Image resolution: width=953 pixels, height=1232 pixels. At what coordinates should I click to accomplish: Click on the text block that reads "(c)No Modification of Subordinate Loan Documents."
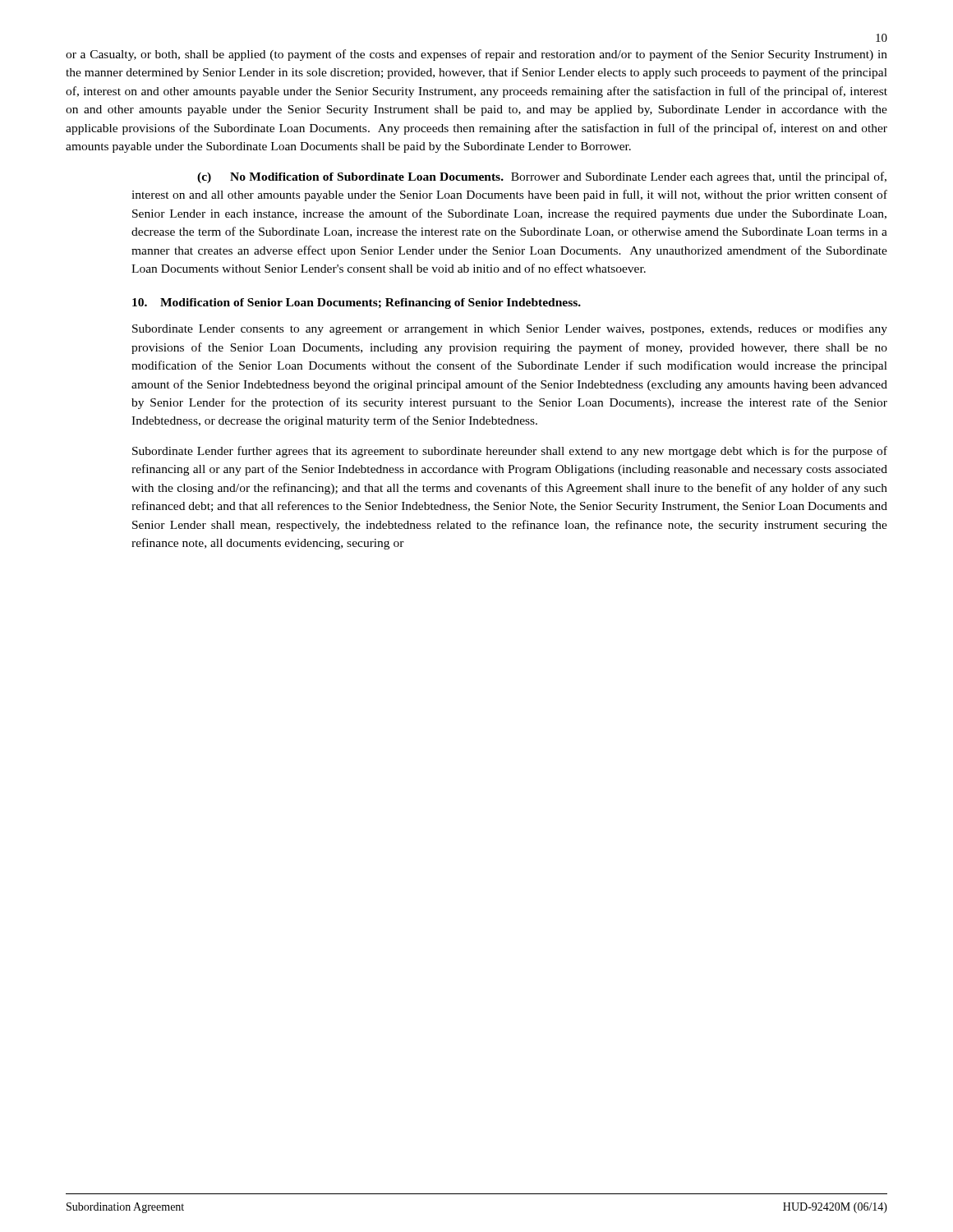tap(509, 221)
